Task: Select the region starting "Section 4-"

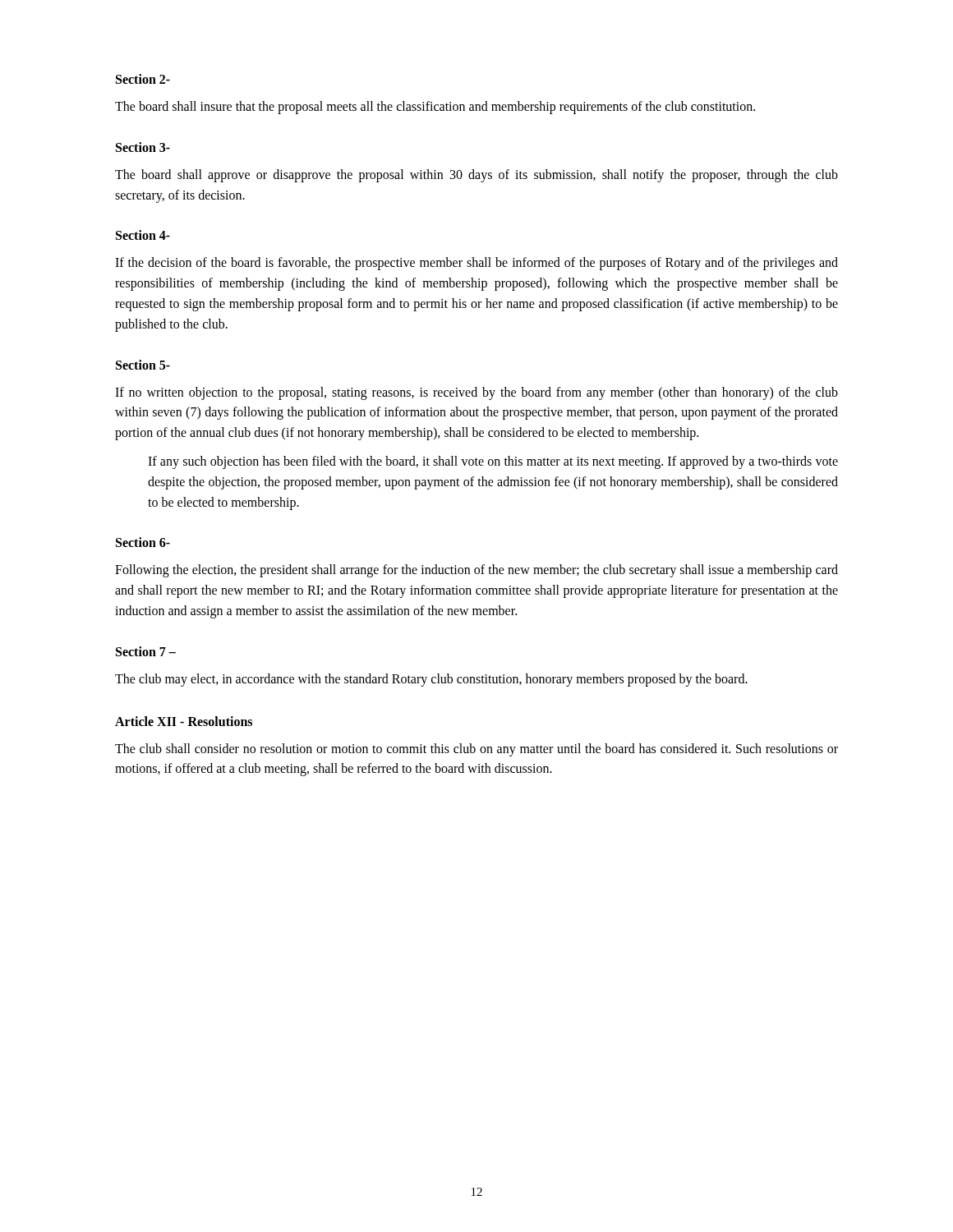Action: 143,236
